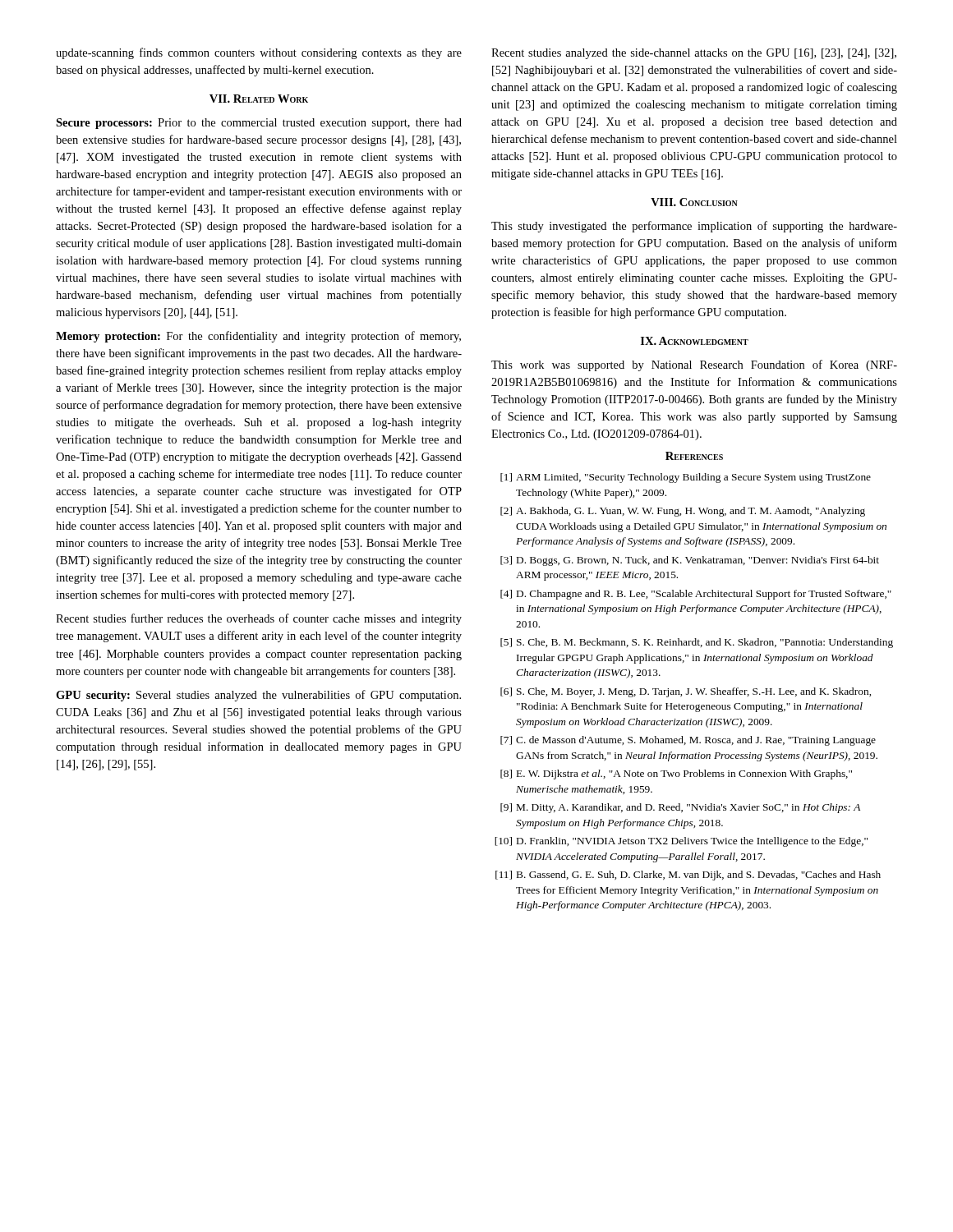This screenshot has width=953, height=1232.
Task: Point to "VIII. Conclusion"
Action: tap(694, 202)
